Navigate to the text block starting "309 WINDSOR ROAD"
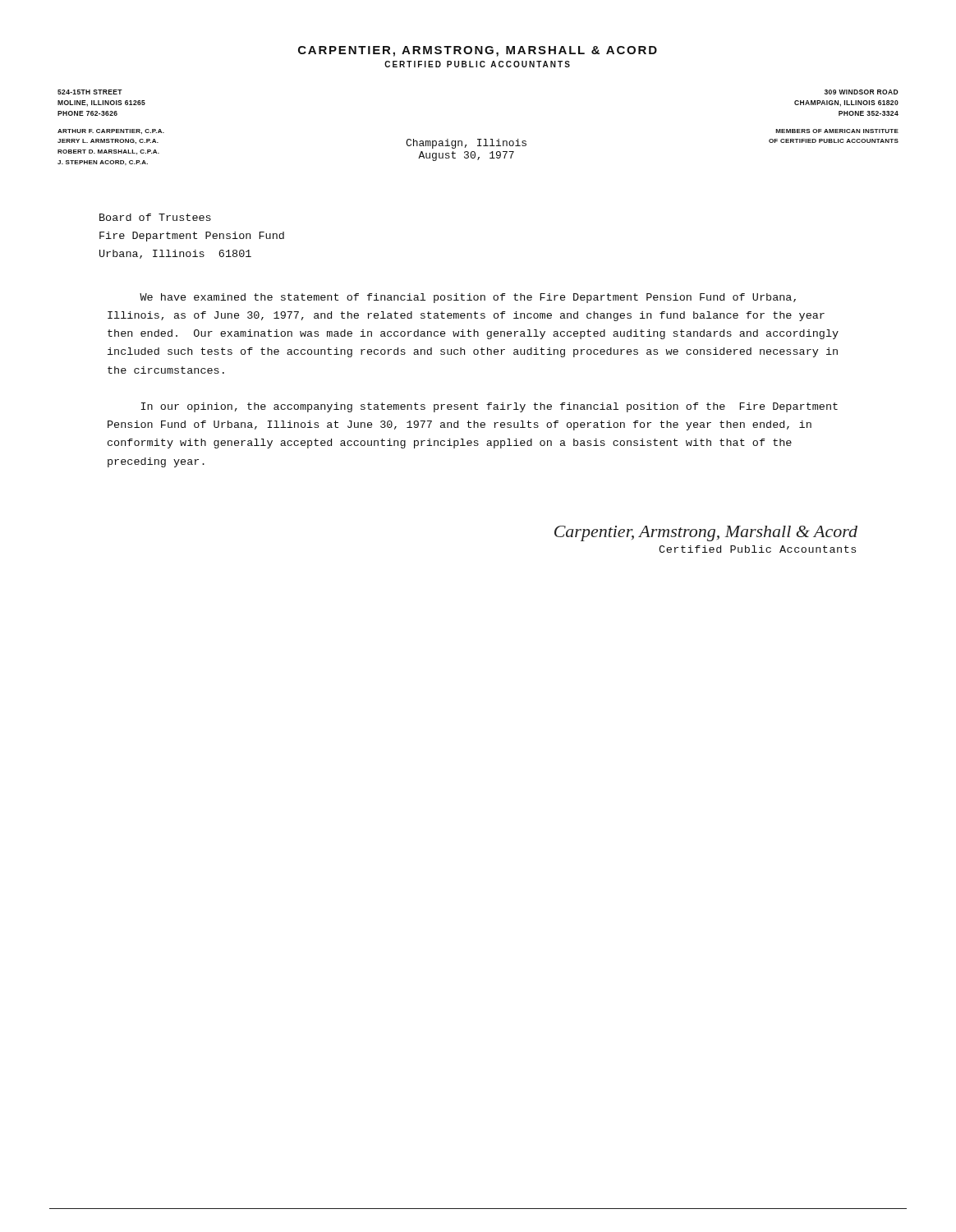Image resolution: width=956 pixels, height=1232 pixels. click(846, 103)
